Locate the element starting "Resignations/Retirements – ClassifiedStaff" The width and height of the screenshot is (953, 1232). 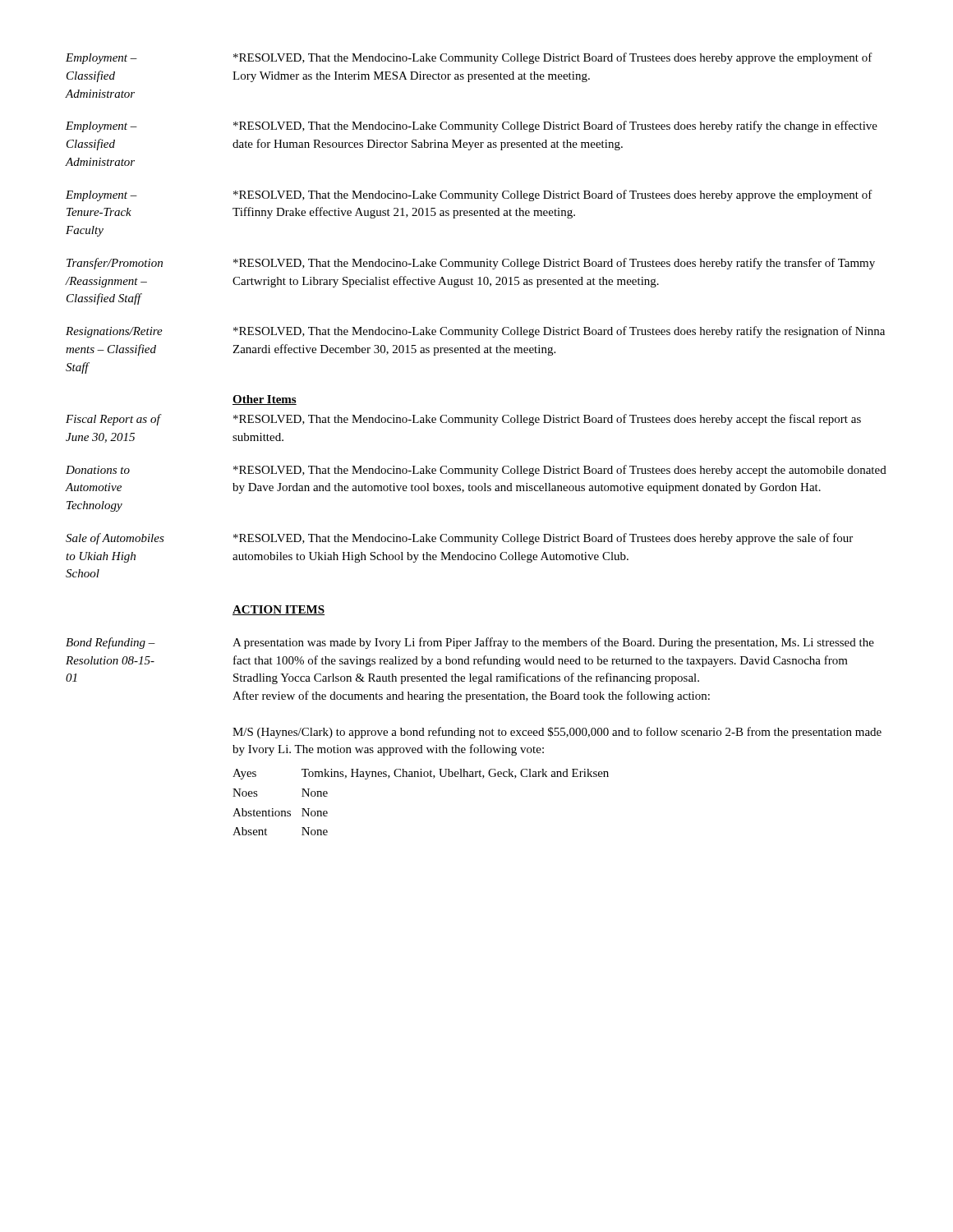click(x=114, y=349)
